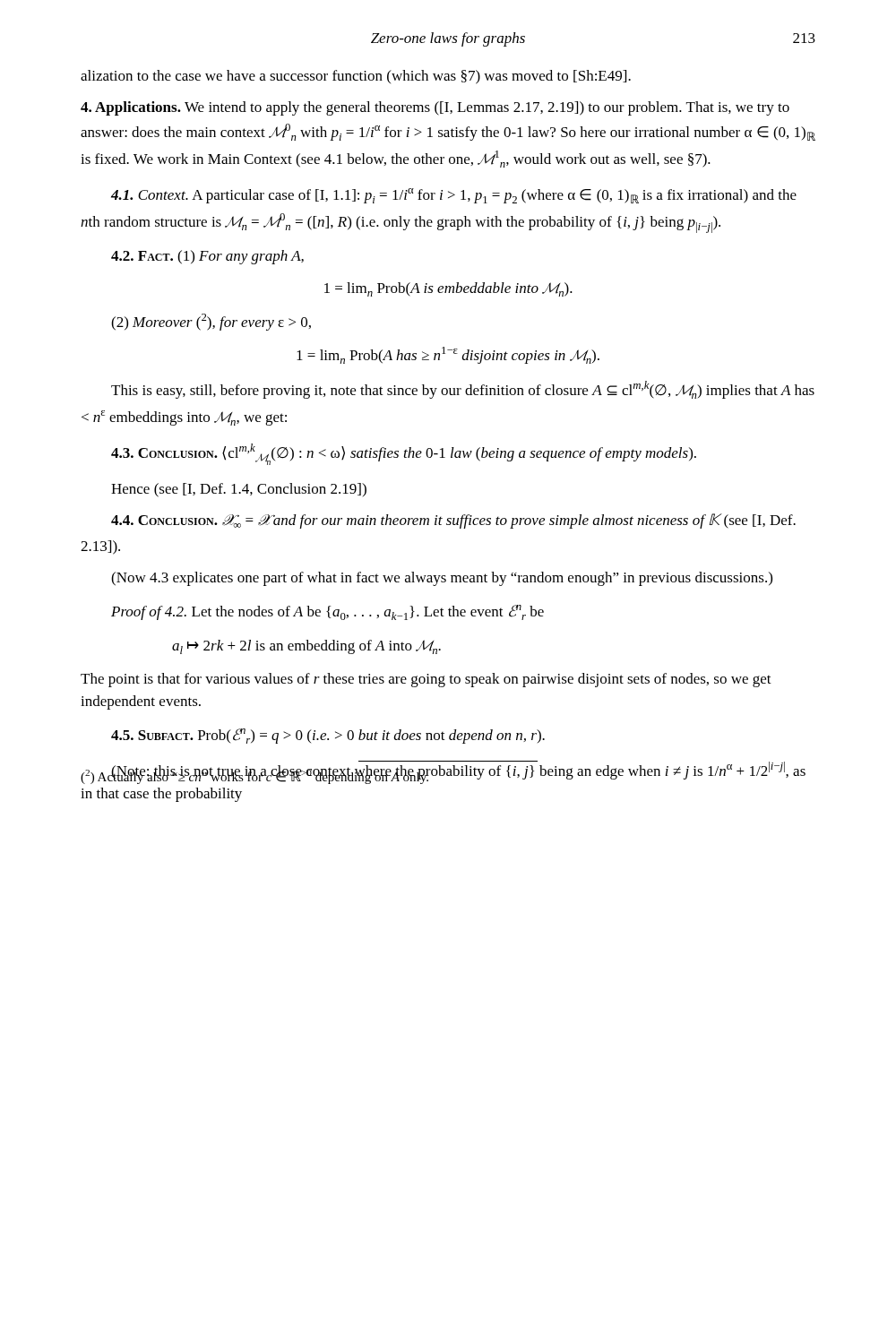
Task: Where does it say "Hence (see [I, Def. 1.4, Conclusion 2.19])"?
Action: tap(239, 490)
